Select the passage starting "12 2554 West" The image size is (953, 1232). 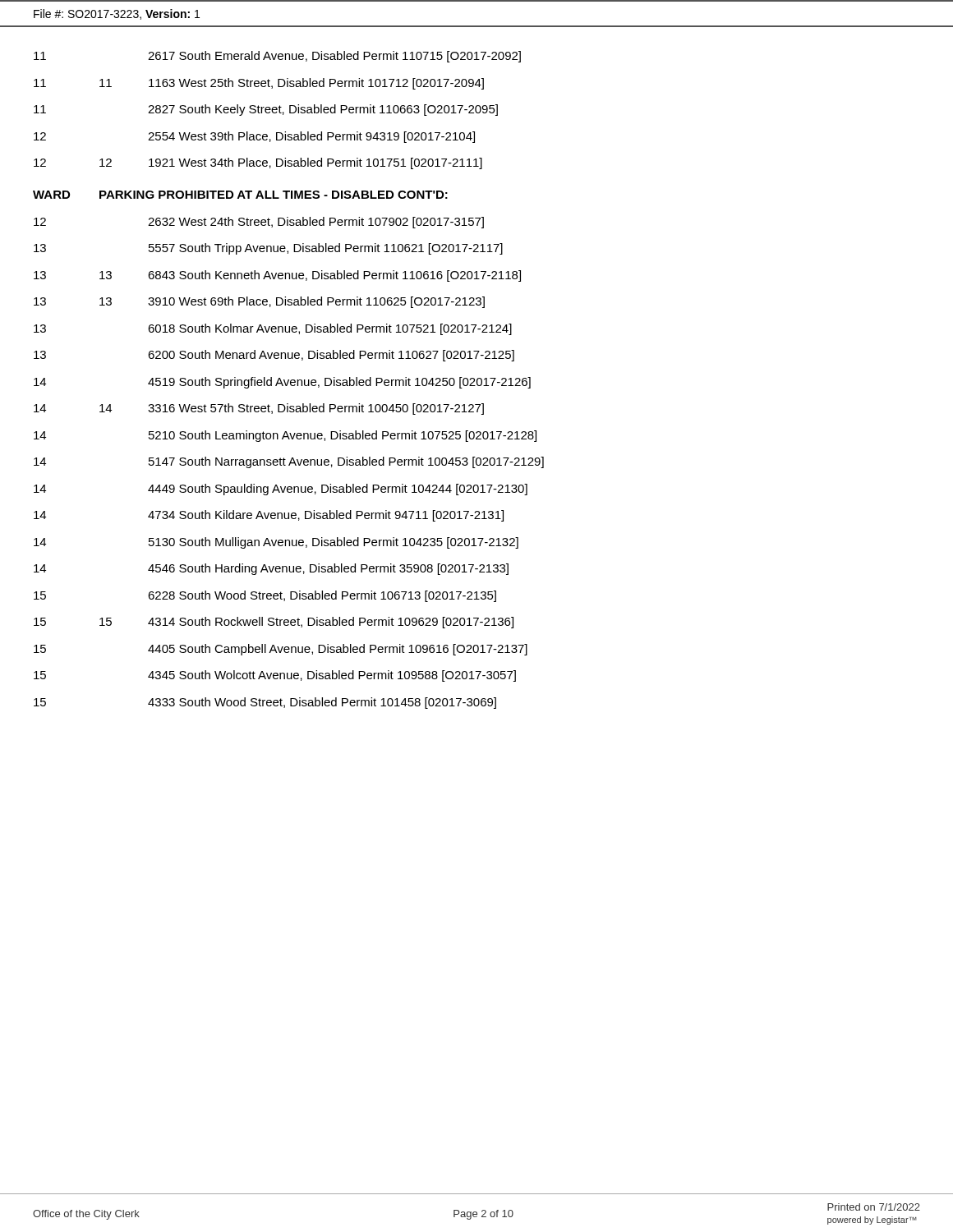click(476, 136)
